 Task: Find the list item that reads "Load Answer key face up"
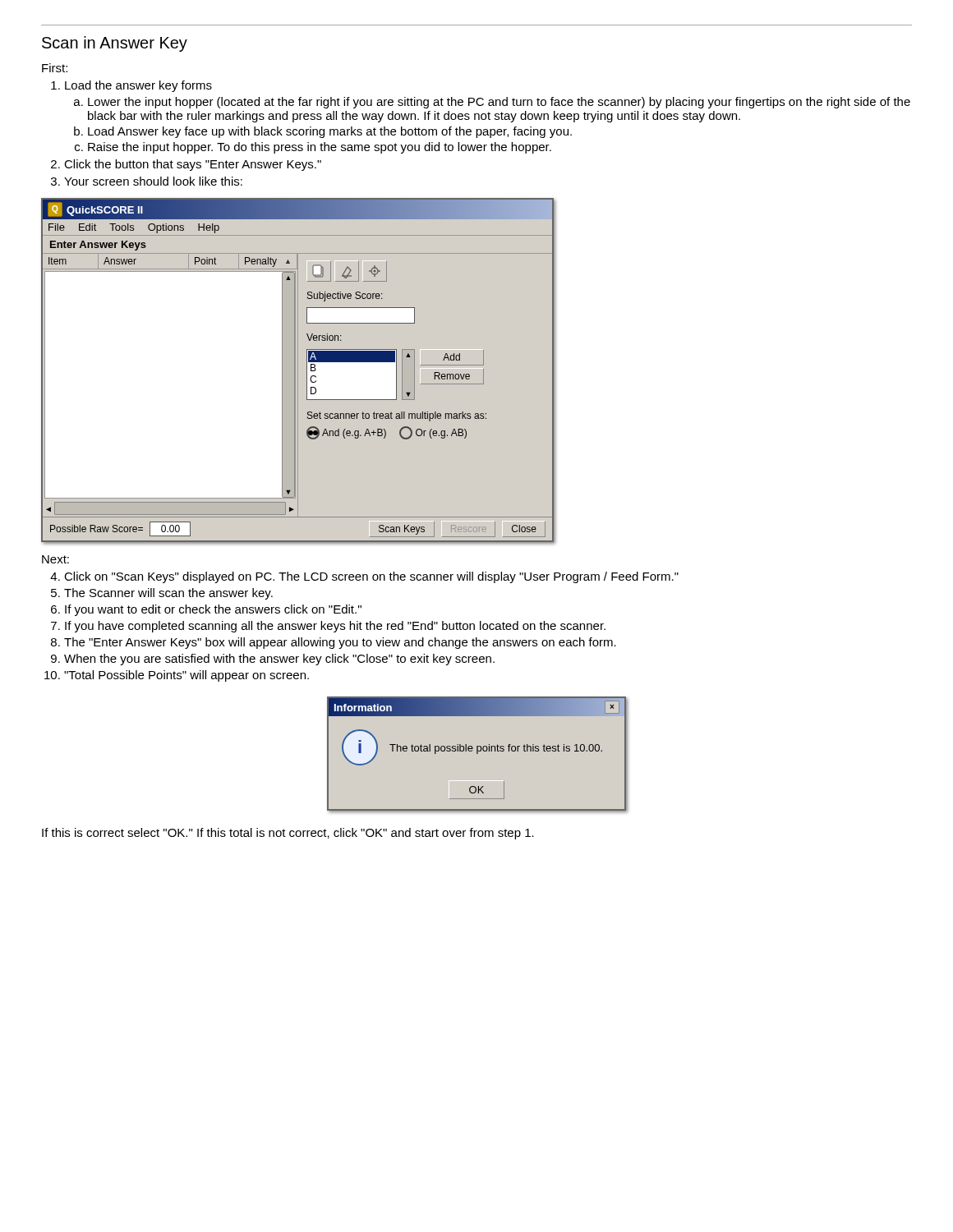(x=330, y=131)
